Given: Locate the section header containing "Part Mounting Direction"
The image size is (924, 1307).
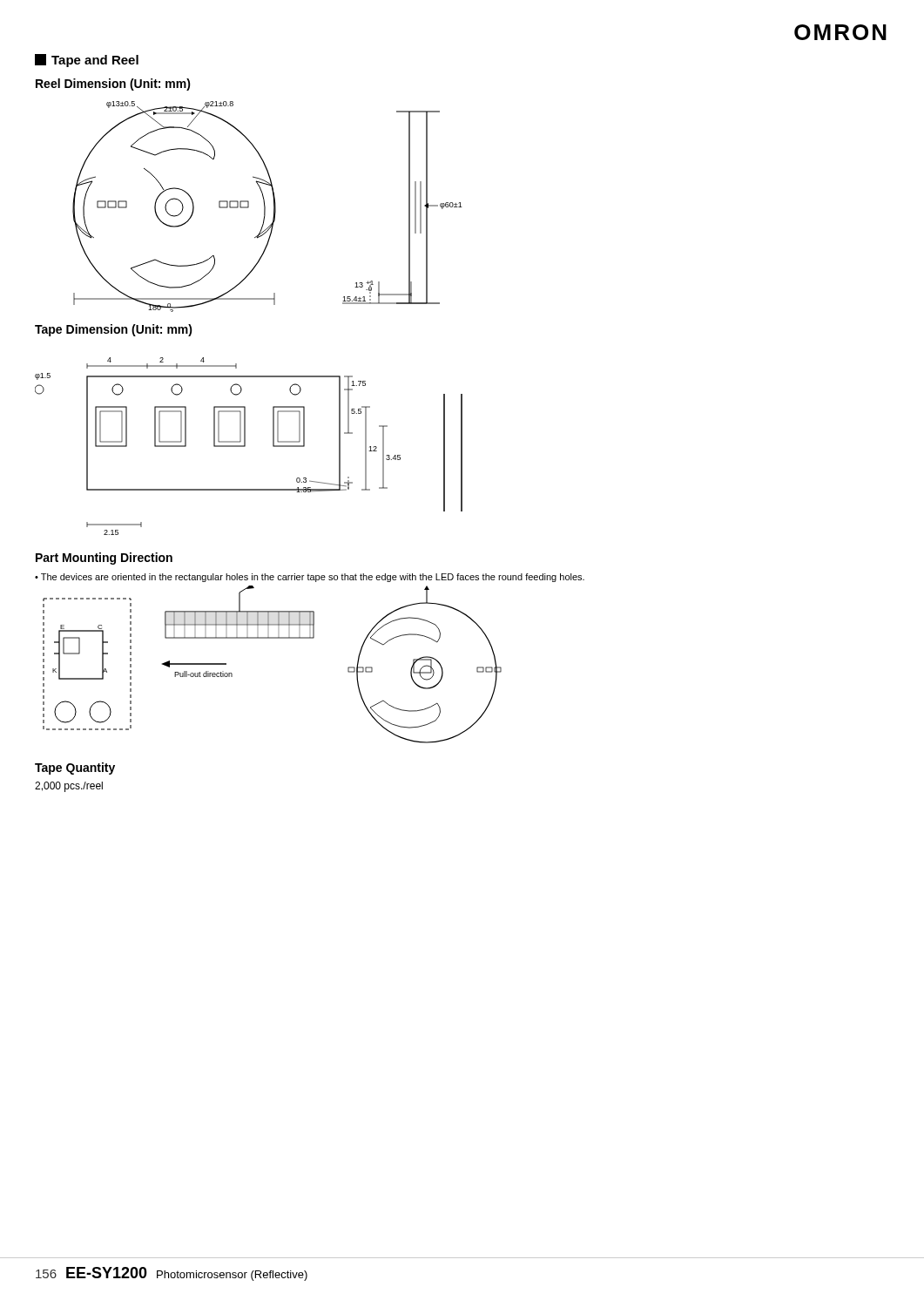Looking at the screenshot, I should click(104, 558).
